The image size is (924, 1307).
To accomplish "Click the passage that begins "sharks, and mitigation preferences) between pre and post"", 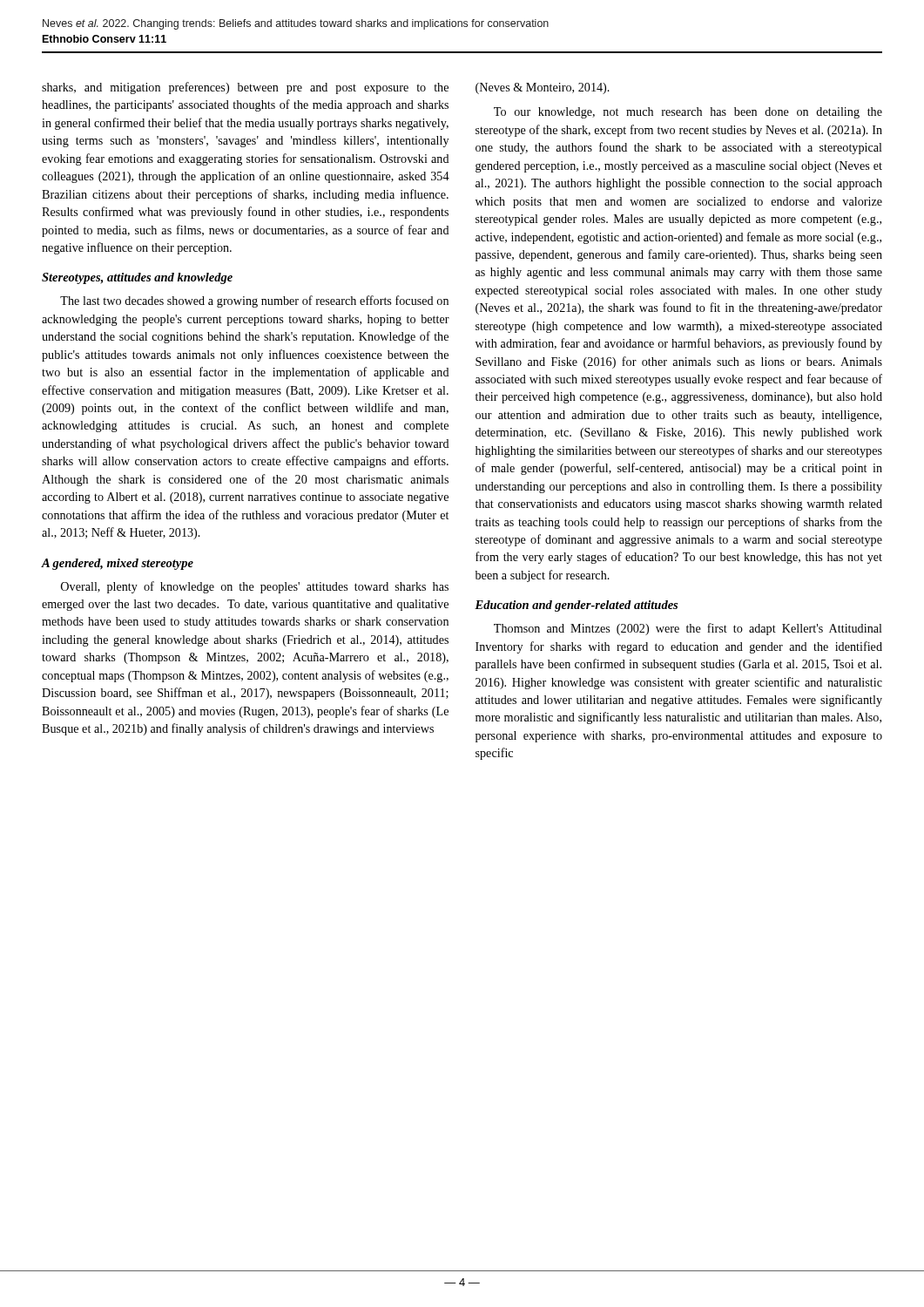I will (245, 167).
